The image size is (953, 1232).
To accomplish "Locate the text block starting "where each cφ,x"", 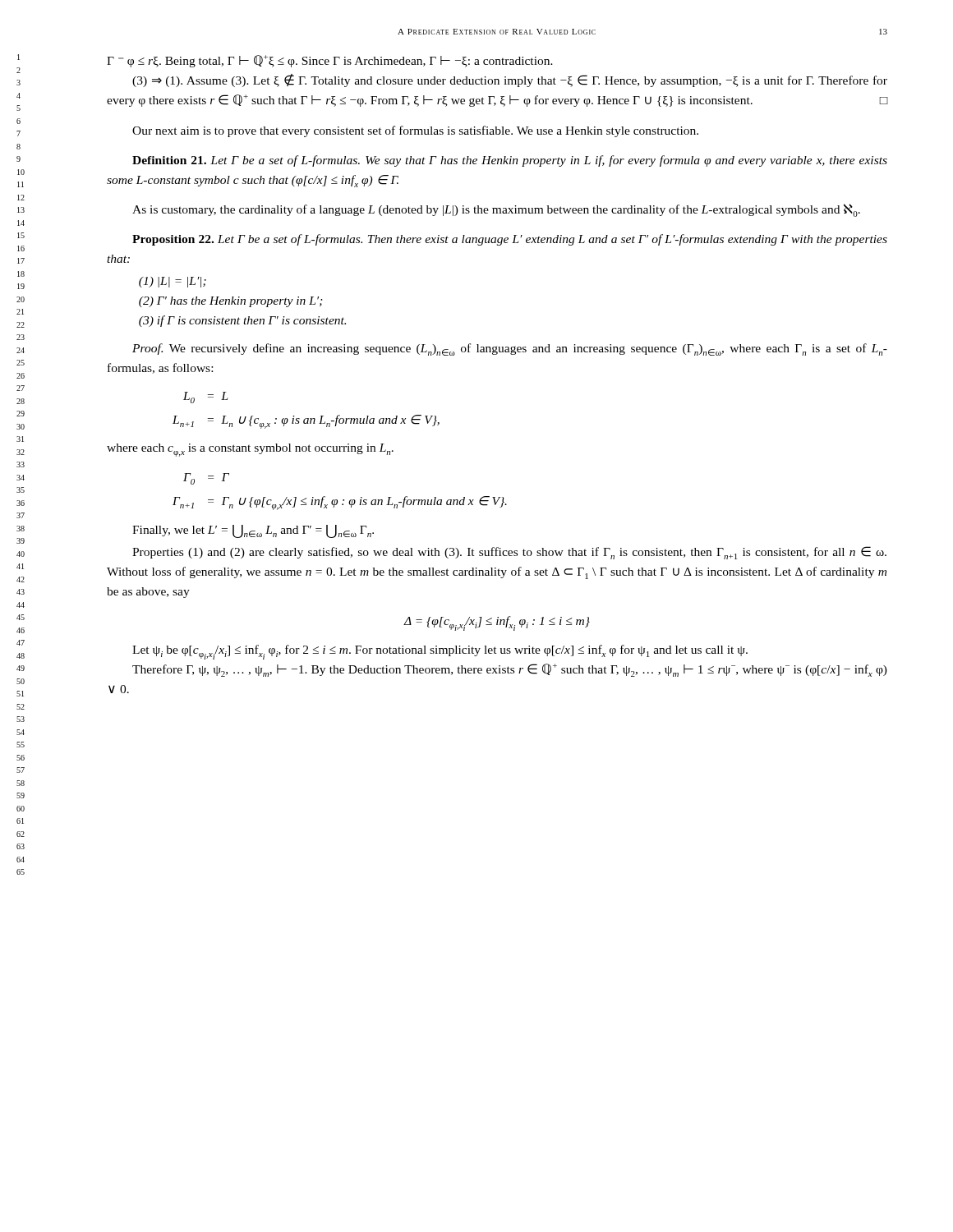I will (250, 450).
